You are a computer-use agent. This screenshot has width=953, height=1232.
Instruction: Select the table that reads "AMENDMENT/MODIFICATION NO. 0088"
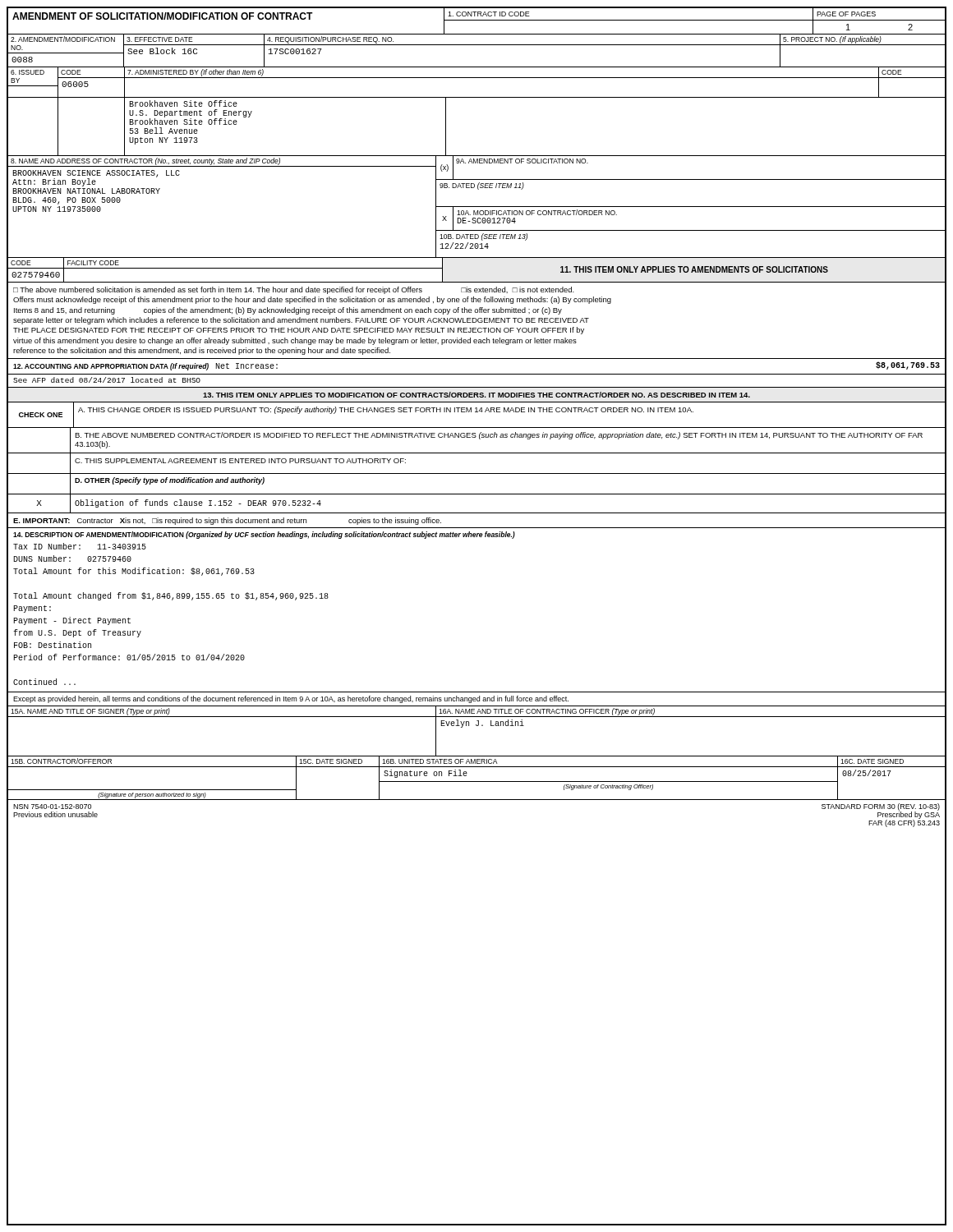(476, 51)
